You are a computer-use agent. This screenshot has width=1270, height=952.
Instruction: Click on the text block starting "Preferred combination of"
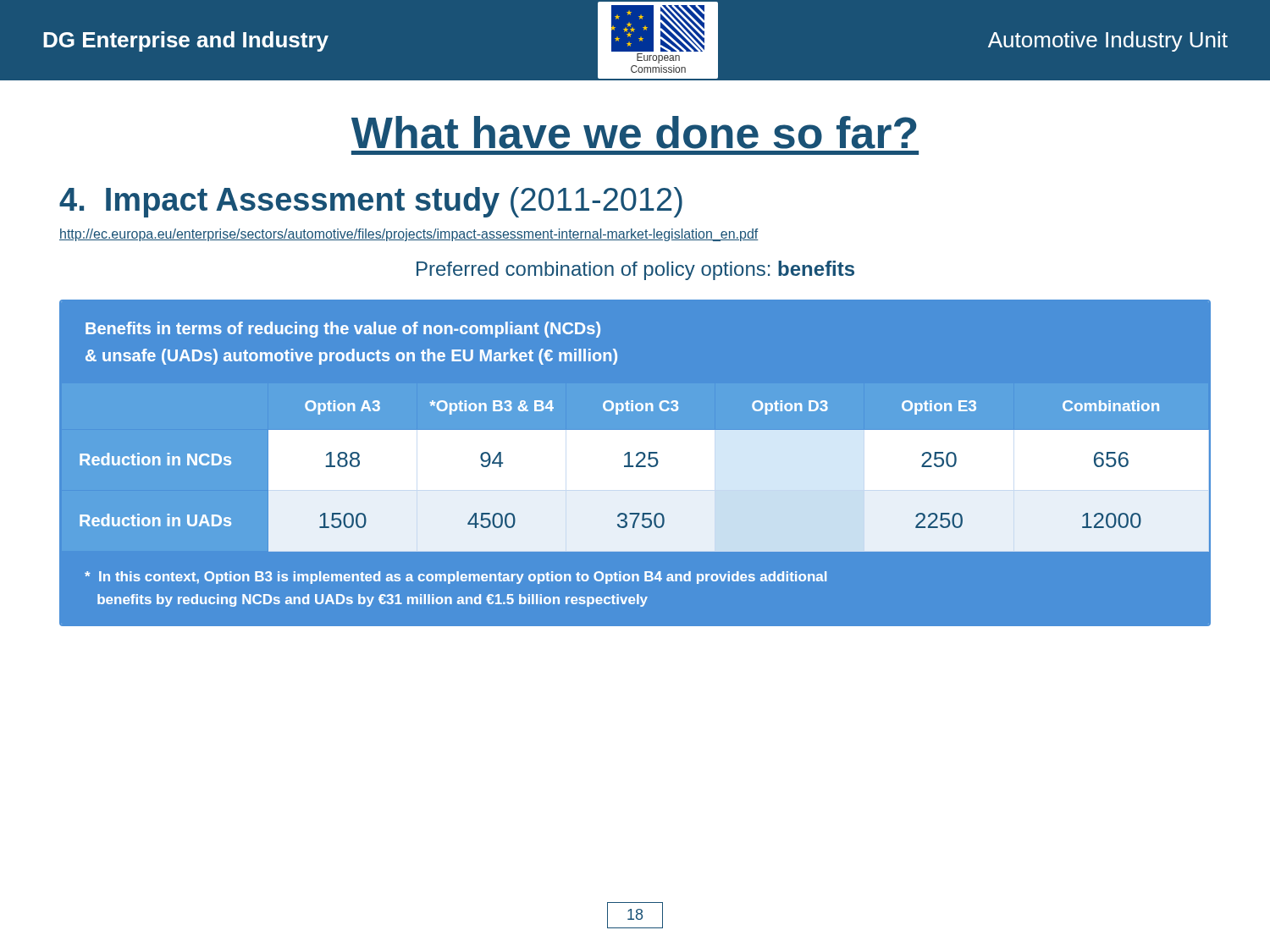(635, 269)
